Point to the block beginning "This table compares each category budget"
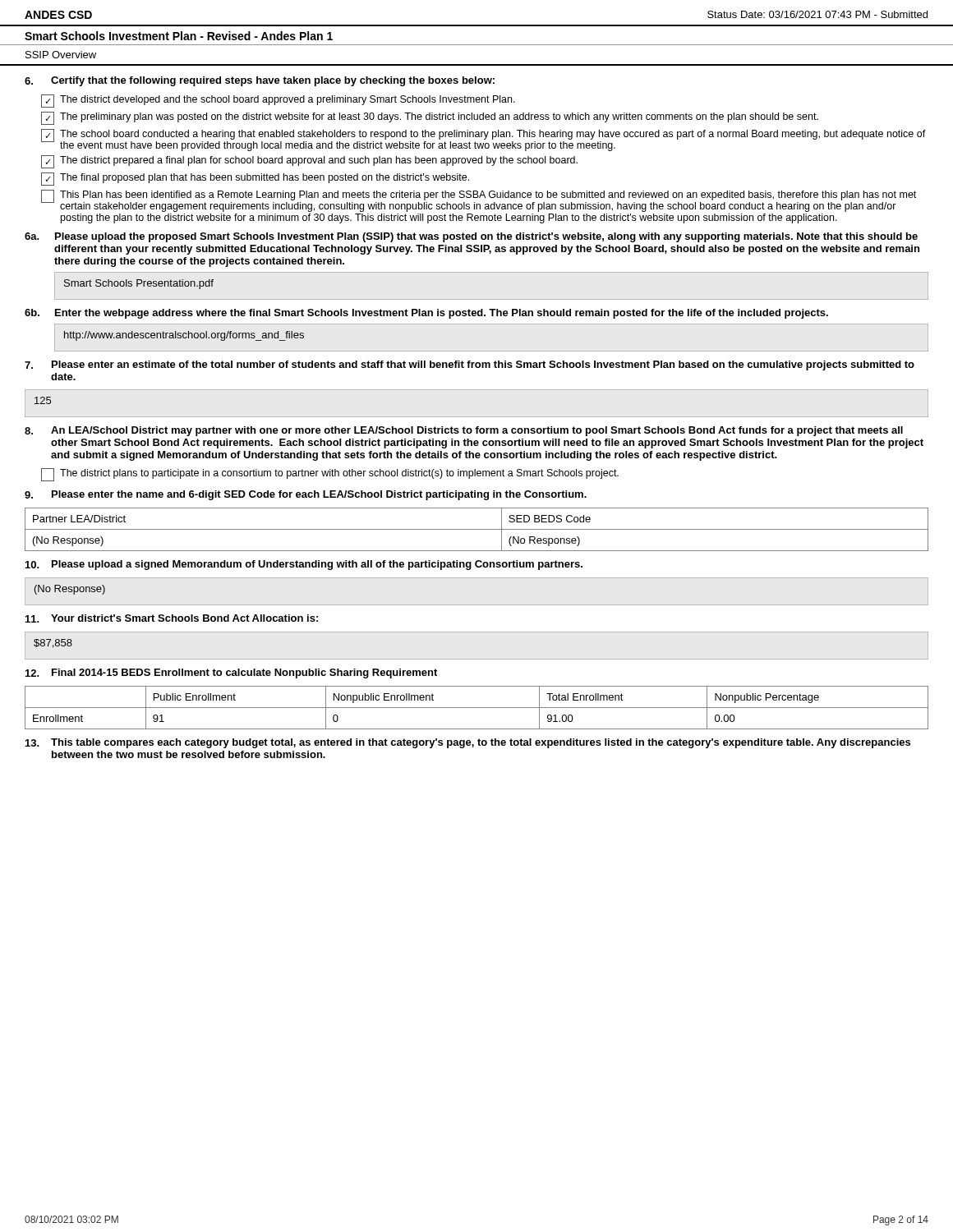953x1232 pixels. 481,748
